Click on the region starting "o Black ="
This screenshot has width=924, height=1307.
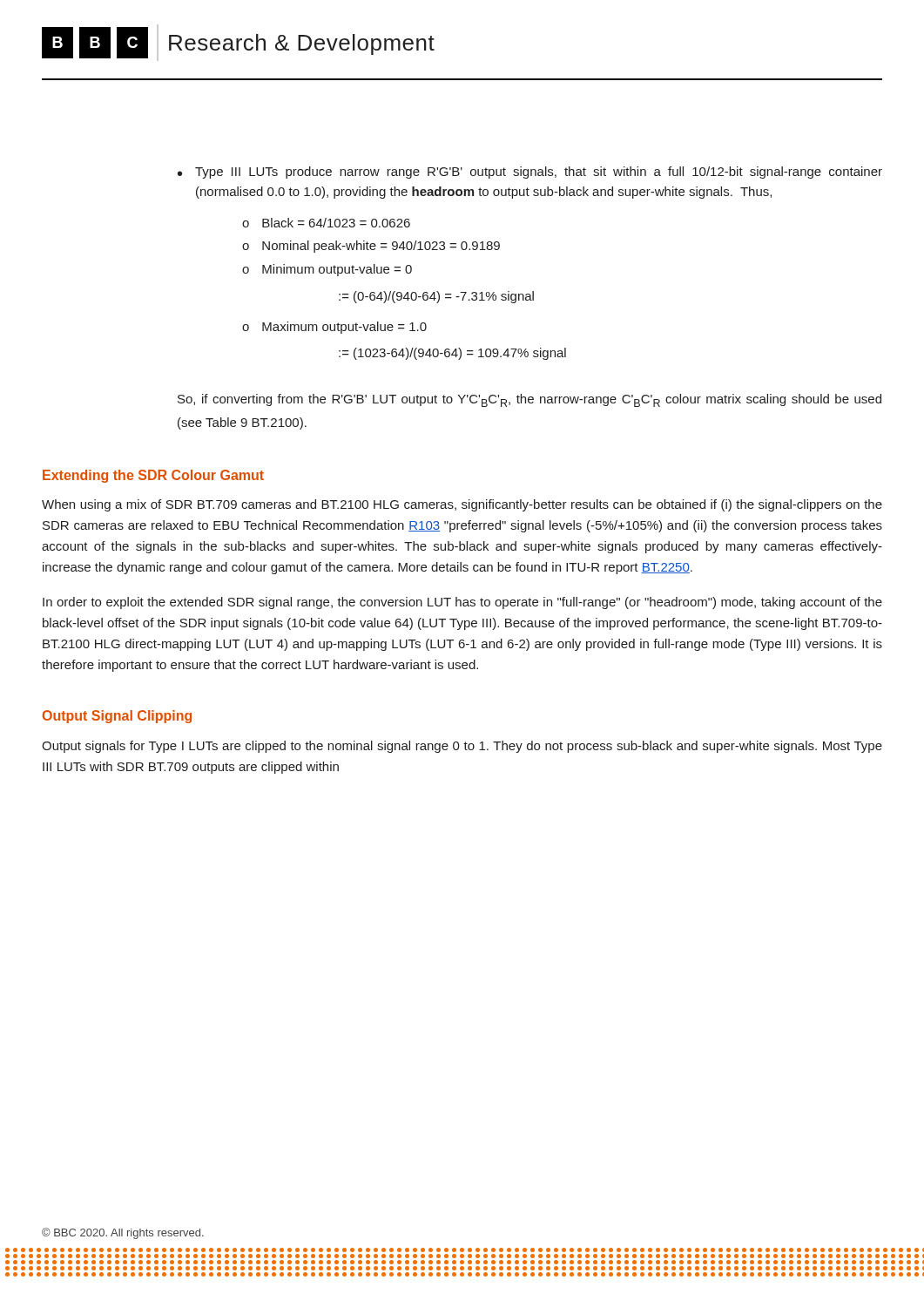point(326,223)
